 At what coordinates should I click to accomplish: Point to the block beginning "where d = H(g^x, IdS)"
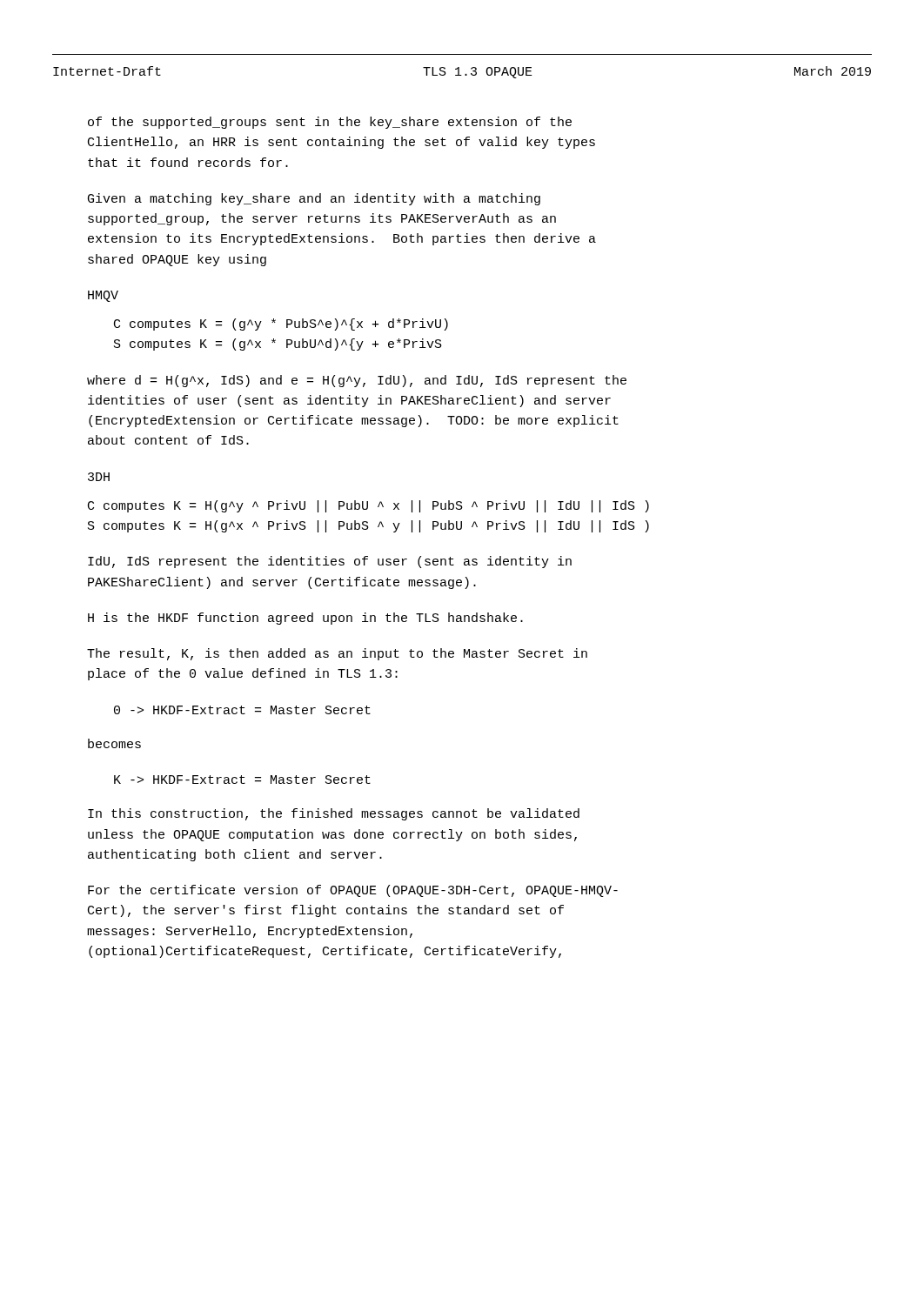(x=357, y=411)
